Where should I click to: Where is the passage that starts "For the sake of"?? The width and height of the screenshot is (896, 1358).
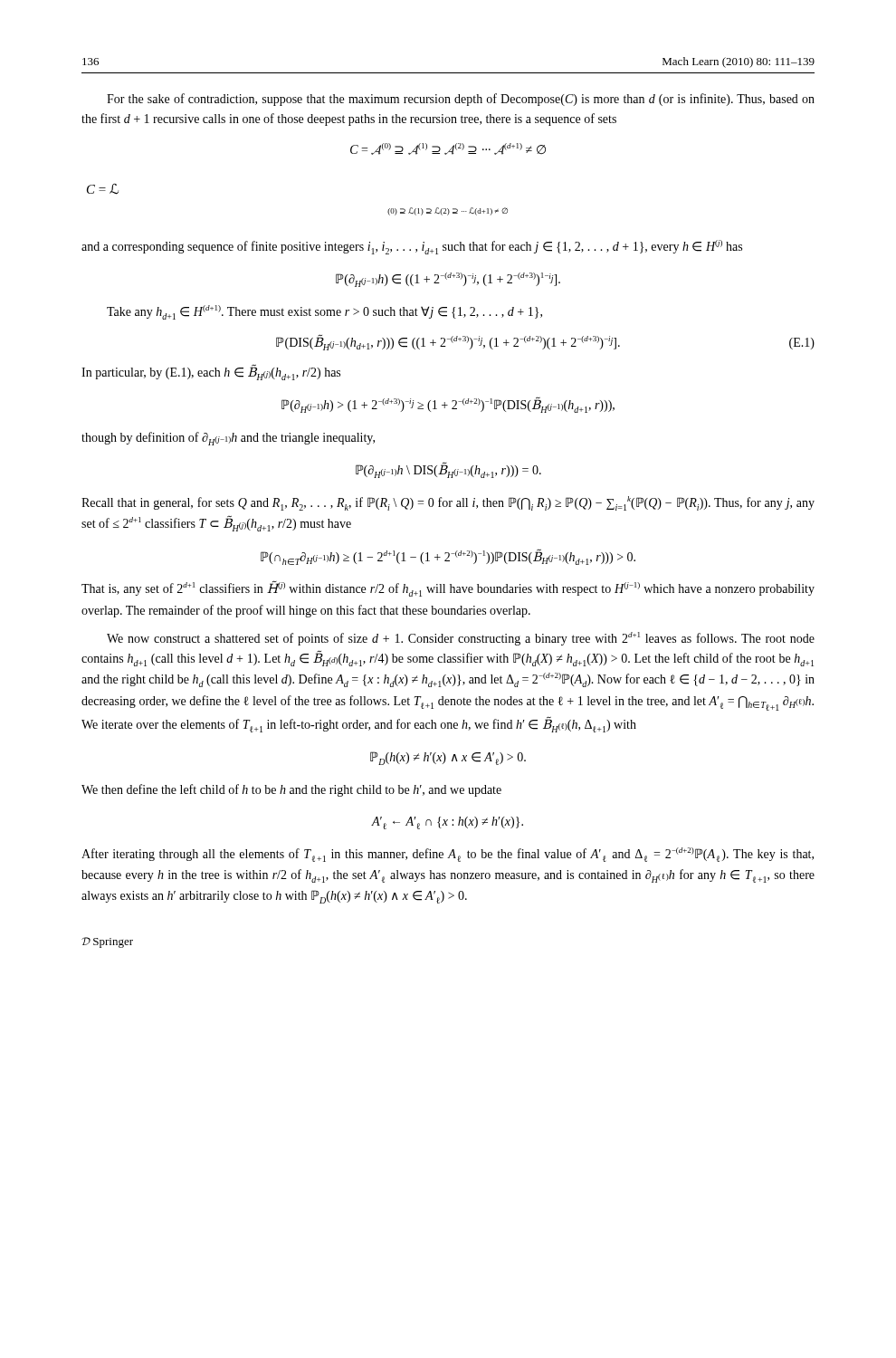pos(448,109)
